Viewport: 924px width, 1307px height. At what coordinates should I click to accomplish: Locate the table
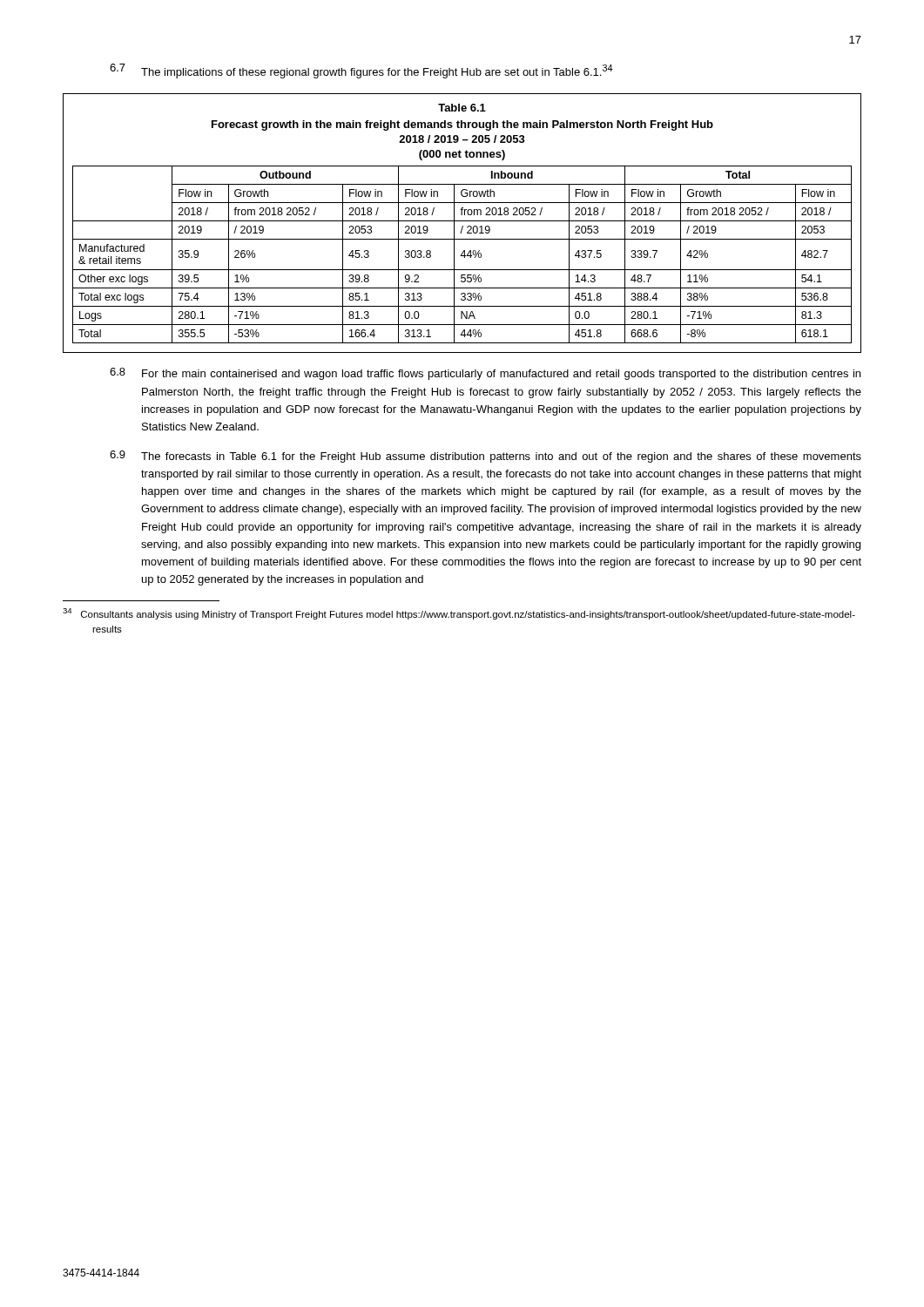[462, 223]
